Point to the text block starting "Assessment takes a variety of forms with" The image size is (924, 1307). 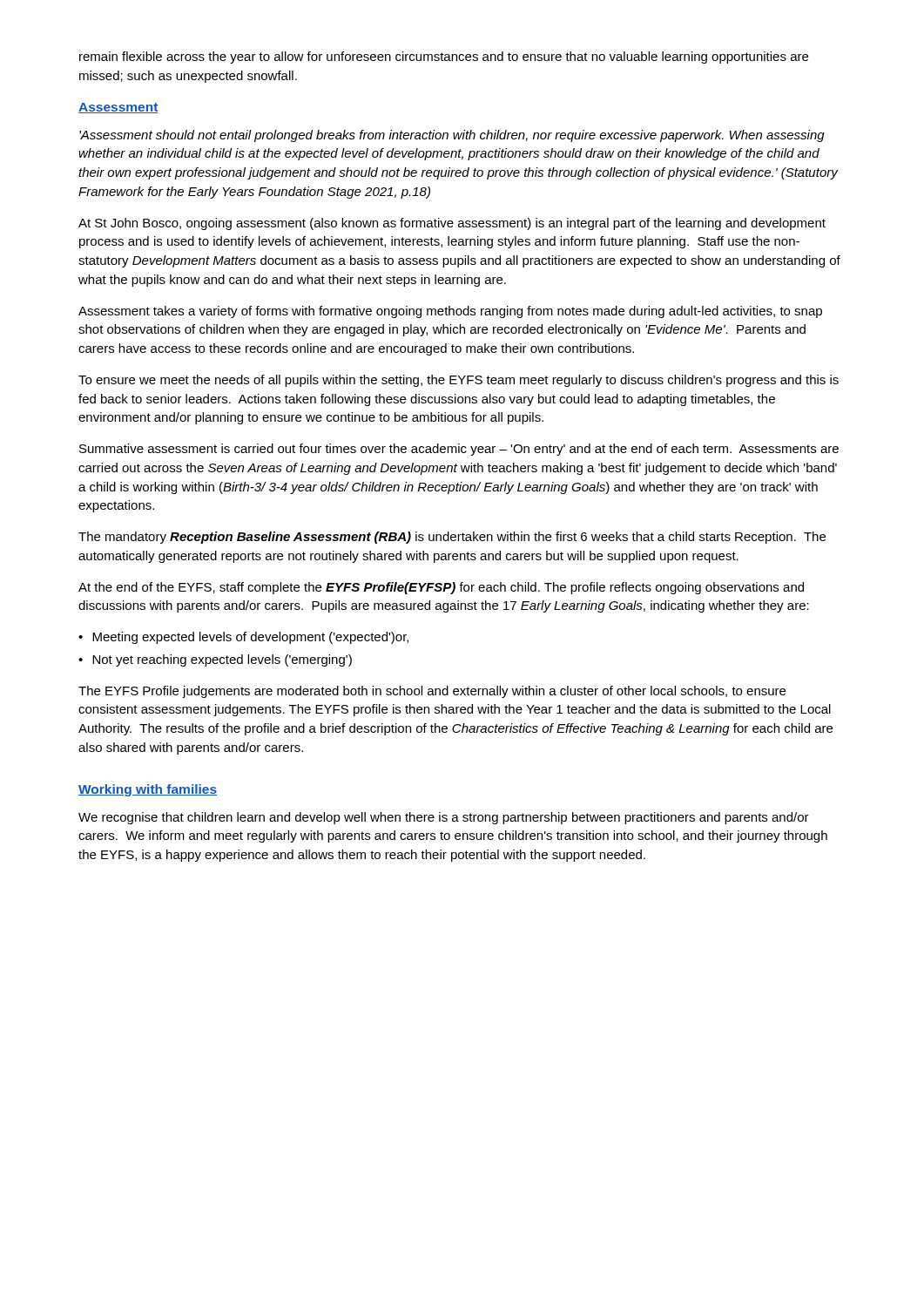[450, 329]
